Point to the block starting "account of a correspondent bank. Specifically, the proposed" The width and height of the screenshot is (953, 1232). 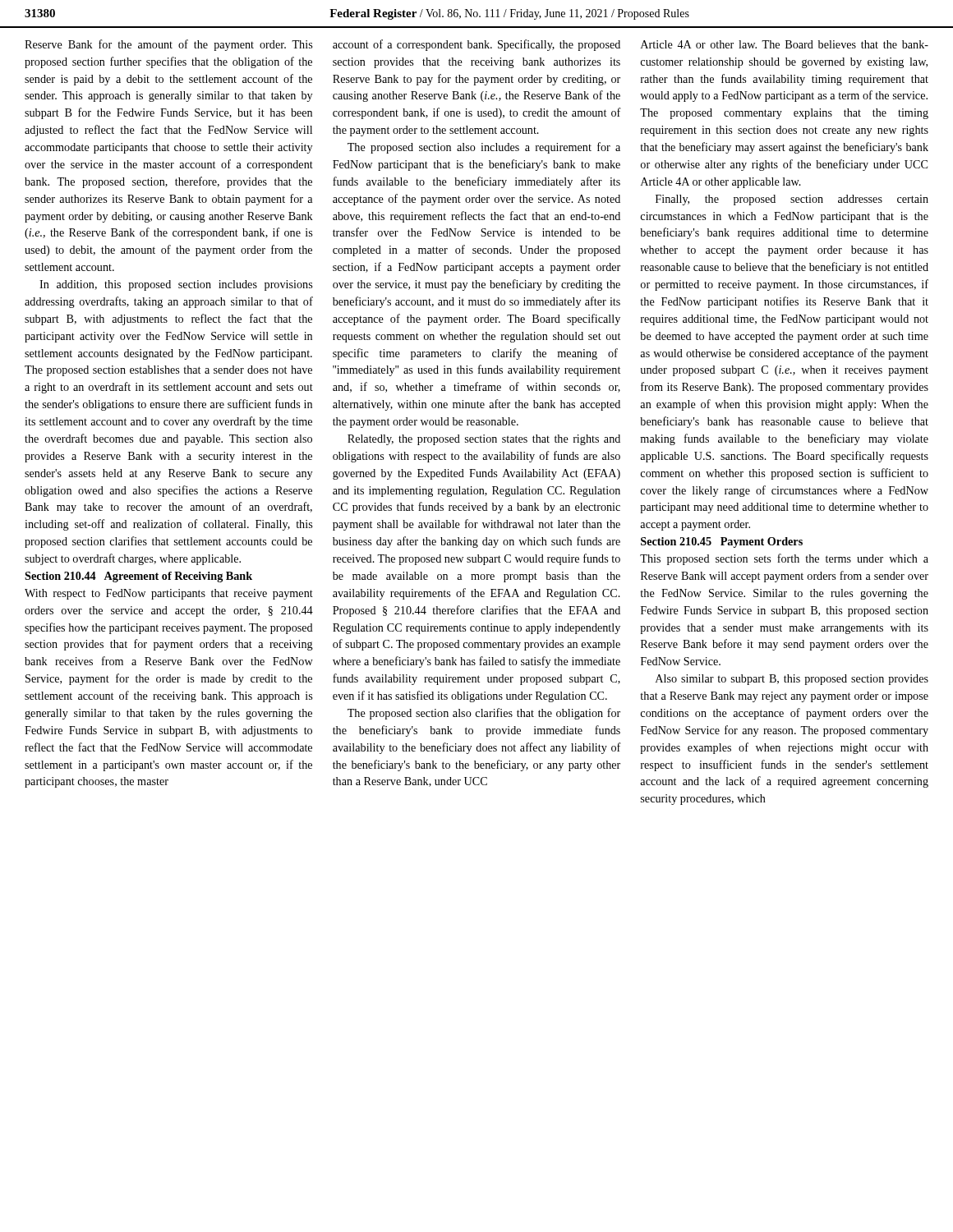coord(477,87)
